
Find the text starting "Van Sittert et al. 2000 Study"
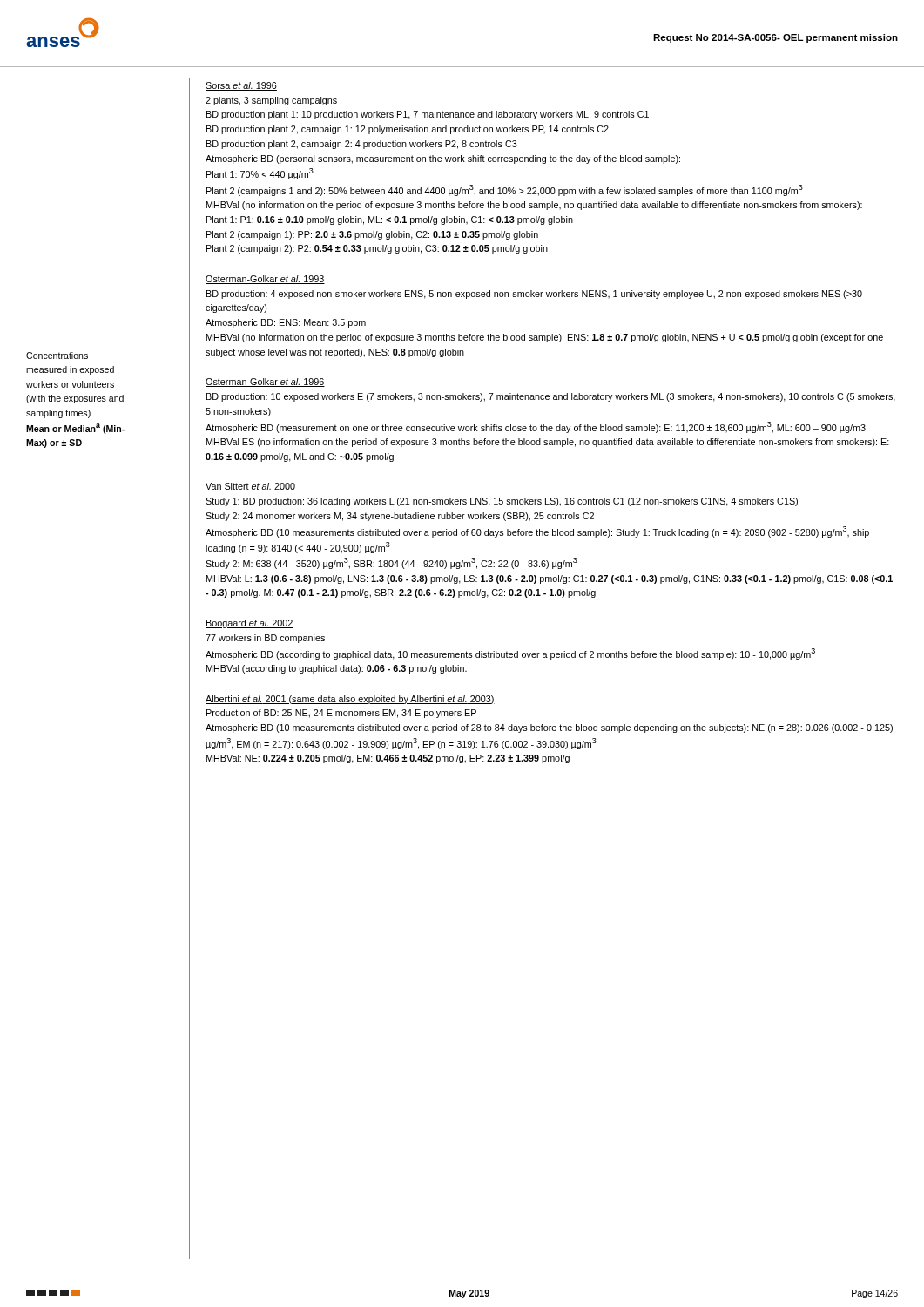tap(549, 540)
